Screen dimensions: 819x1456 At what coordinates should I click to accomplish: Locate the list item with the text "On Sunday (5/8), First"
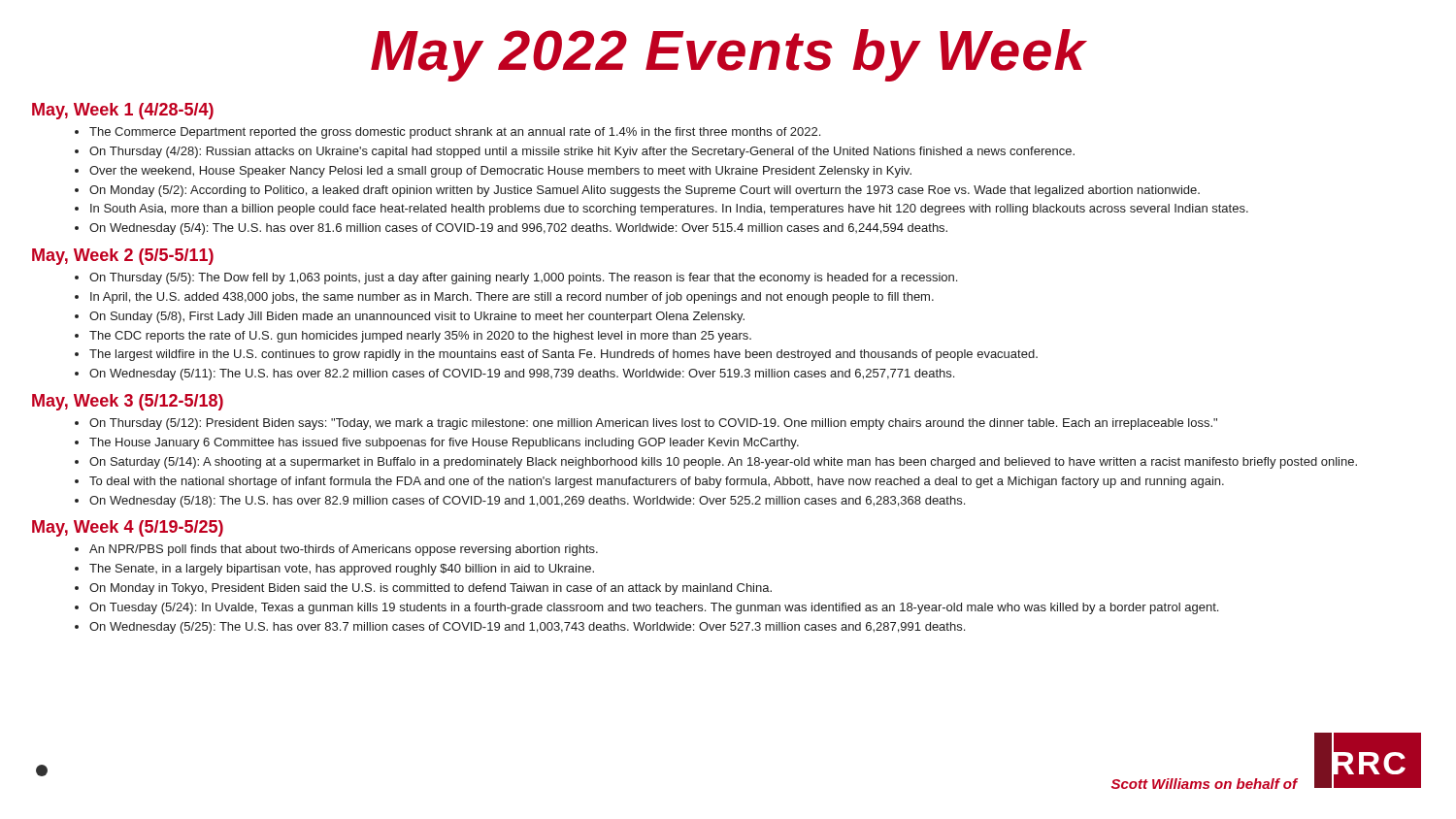417,316
